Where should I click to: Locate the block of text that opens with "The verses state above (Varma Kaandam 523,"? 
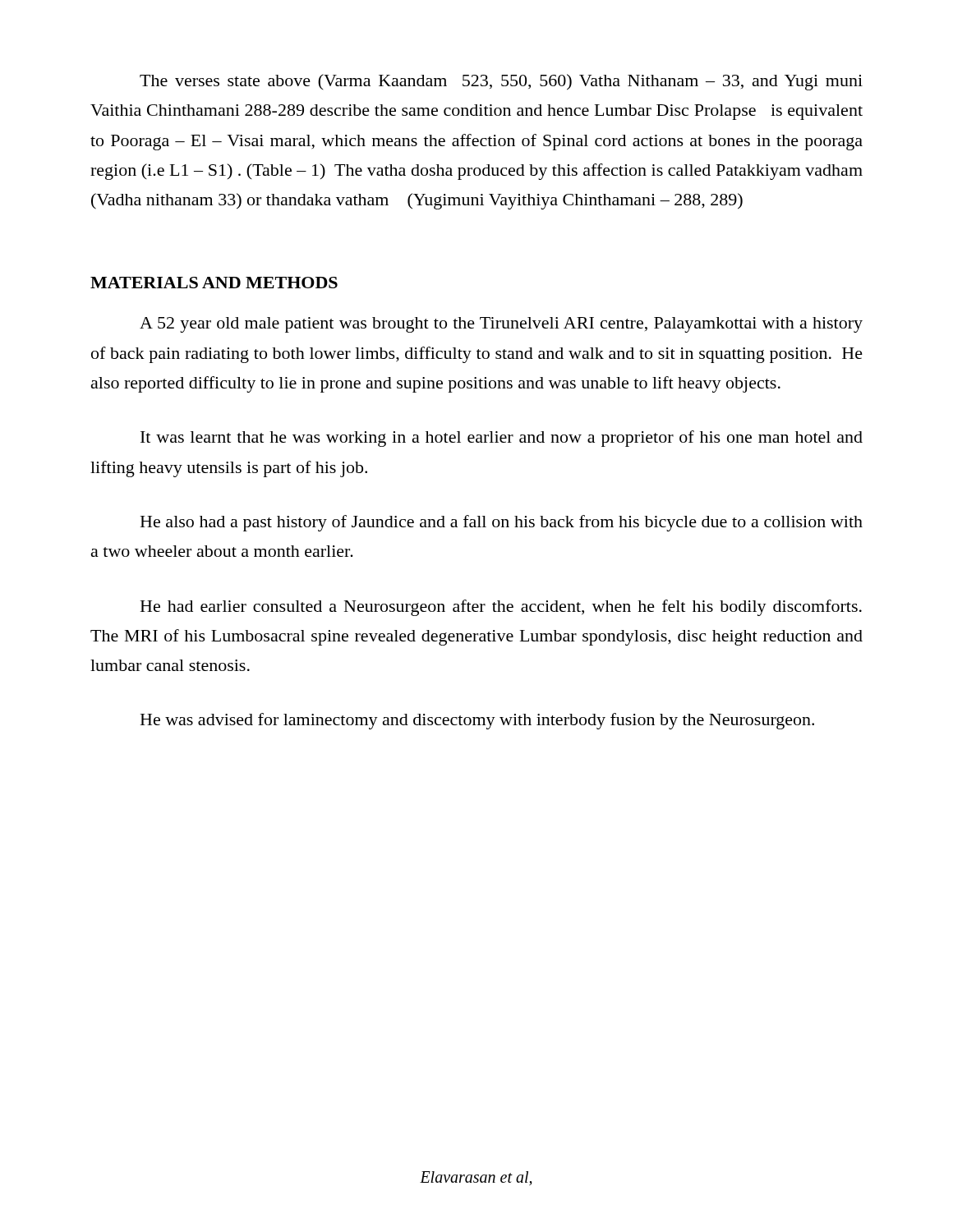tap(476, 140)
